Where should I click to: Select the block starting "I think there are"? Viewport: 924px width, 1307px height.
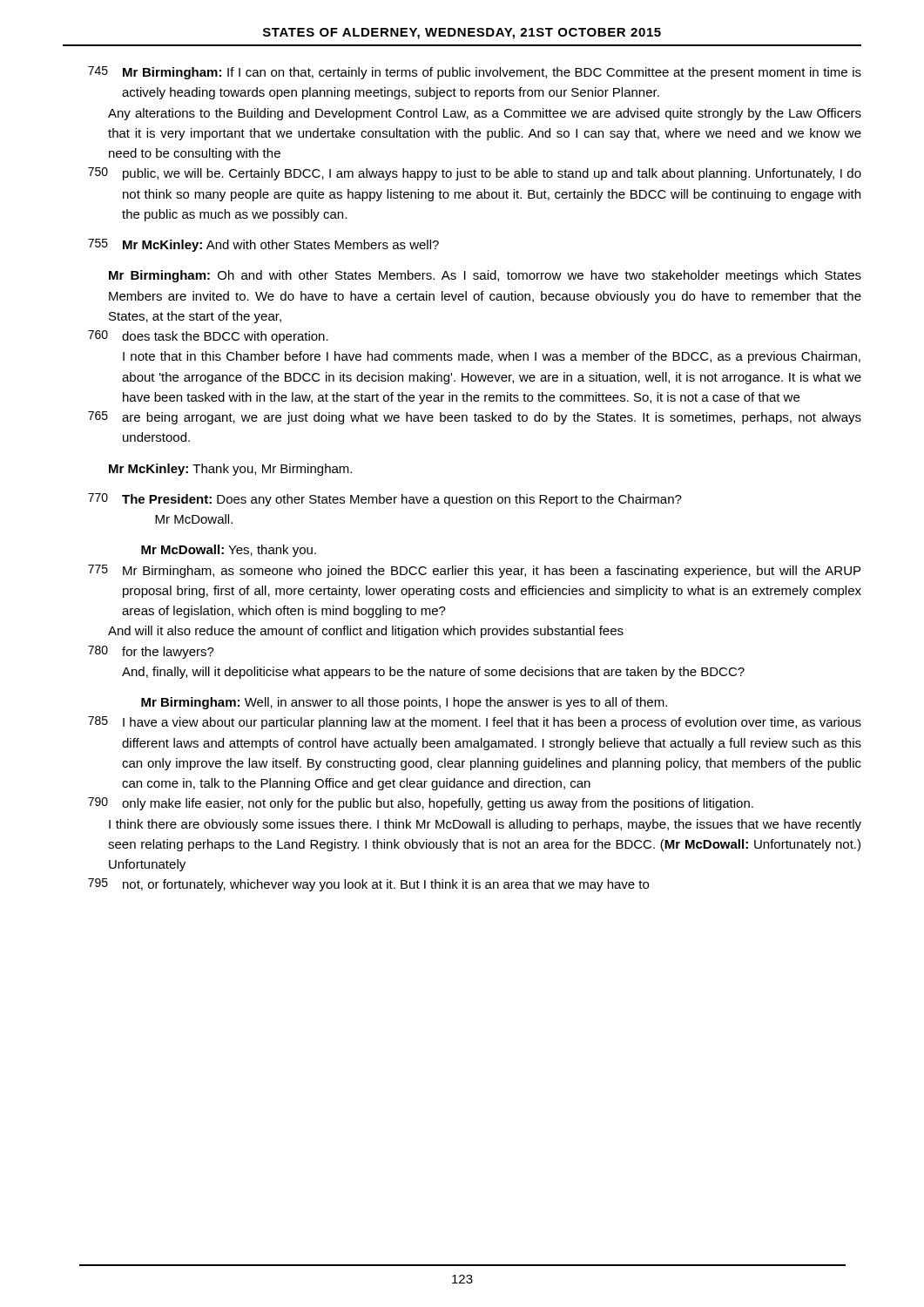tap(462, 844)
